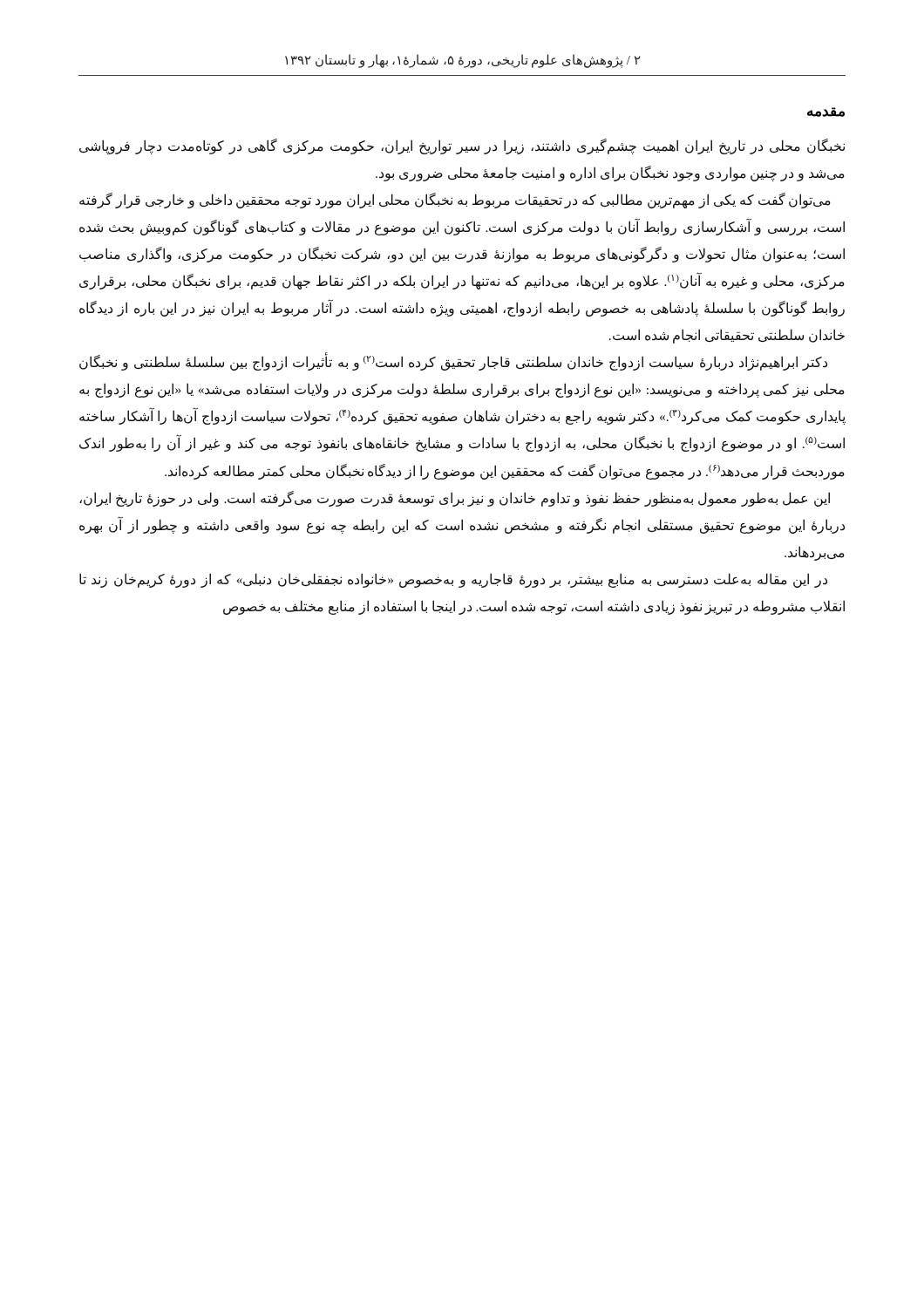Locate the text block that says "نخبگان محلی در تاریخ"
Viewport: 924px width, 1308px height.
[x=462, y=160]
